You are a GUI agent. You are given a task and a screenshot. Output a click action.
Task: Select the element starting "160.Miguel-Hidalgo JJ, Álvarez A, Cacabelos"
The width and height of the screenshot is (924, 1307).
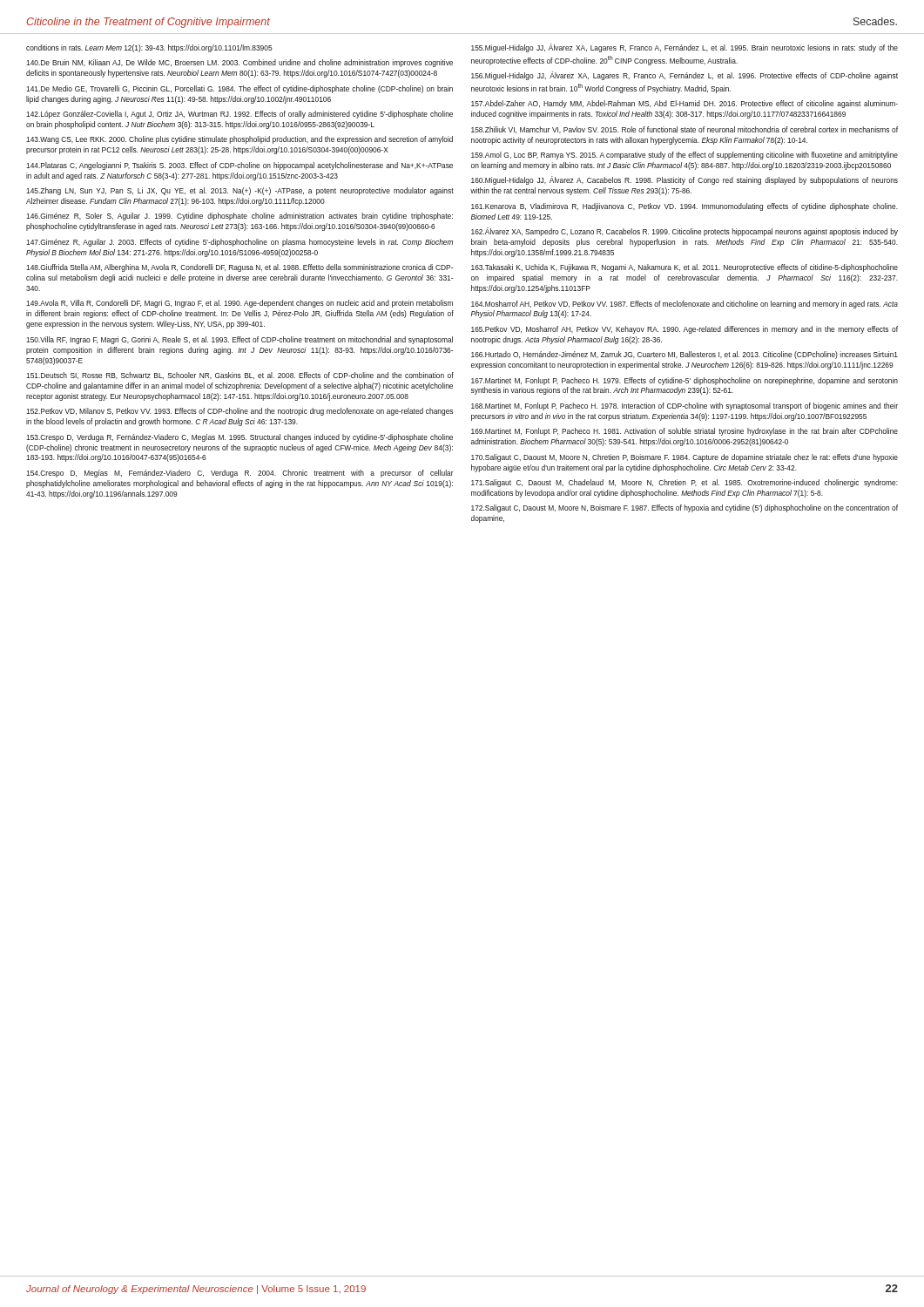pyautogui.click(x=684, y=187)
